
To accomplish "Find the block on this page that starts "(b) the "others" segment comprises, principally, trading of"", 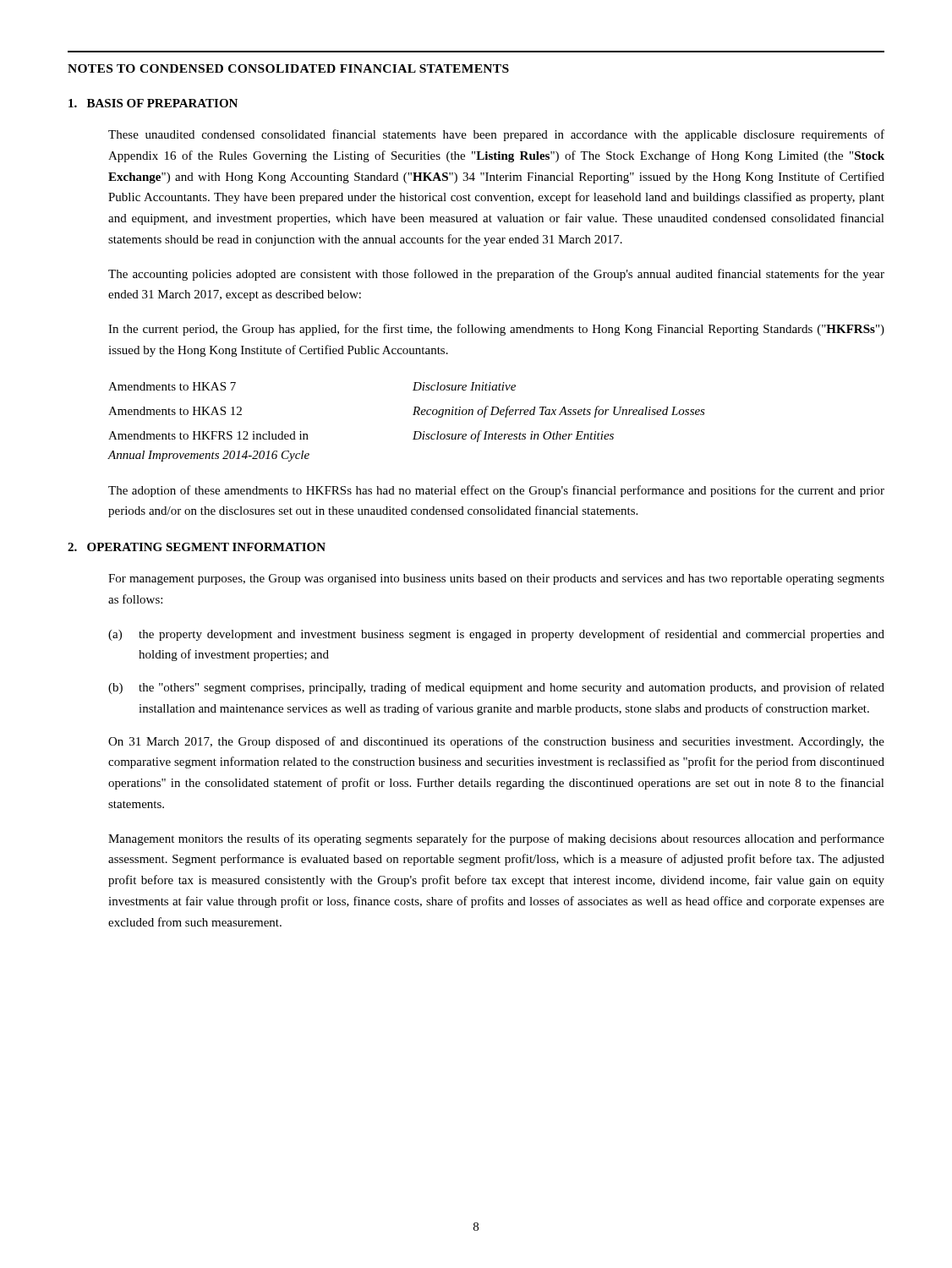I will click(x=496, y=698).
